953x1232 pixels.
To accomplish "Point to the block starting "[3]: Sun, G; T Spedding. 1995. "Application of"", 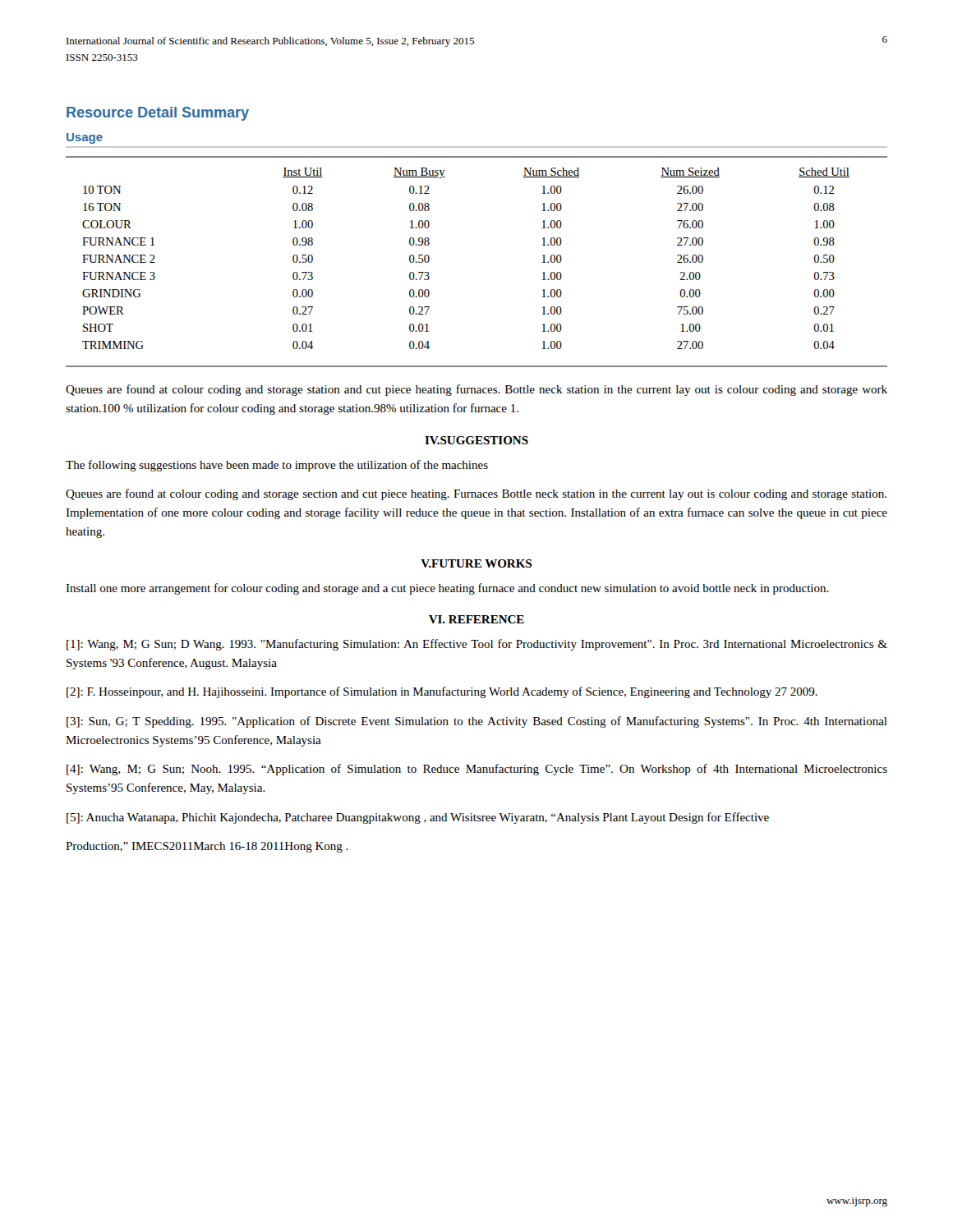I will click(476, 730).
